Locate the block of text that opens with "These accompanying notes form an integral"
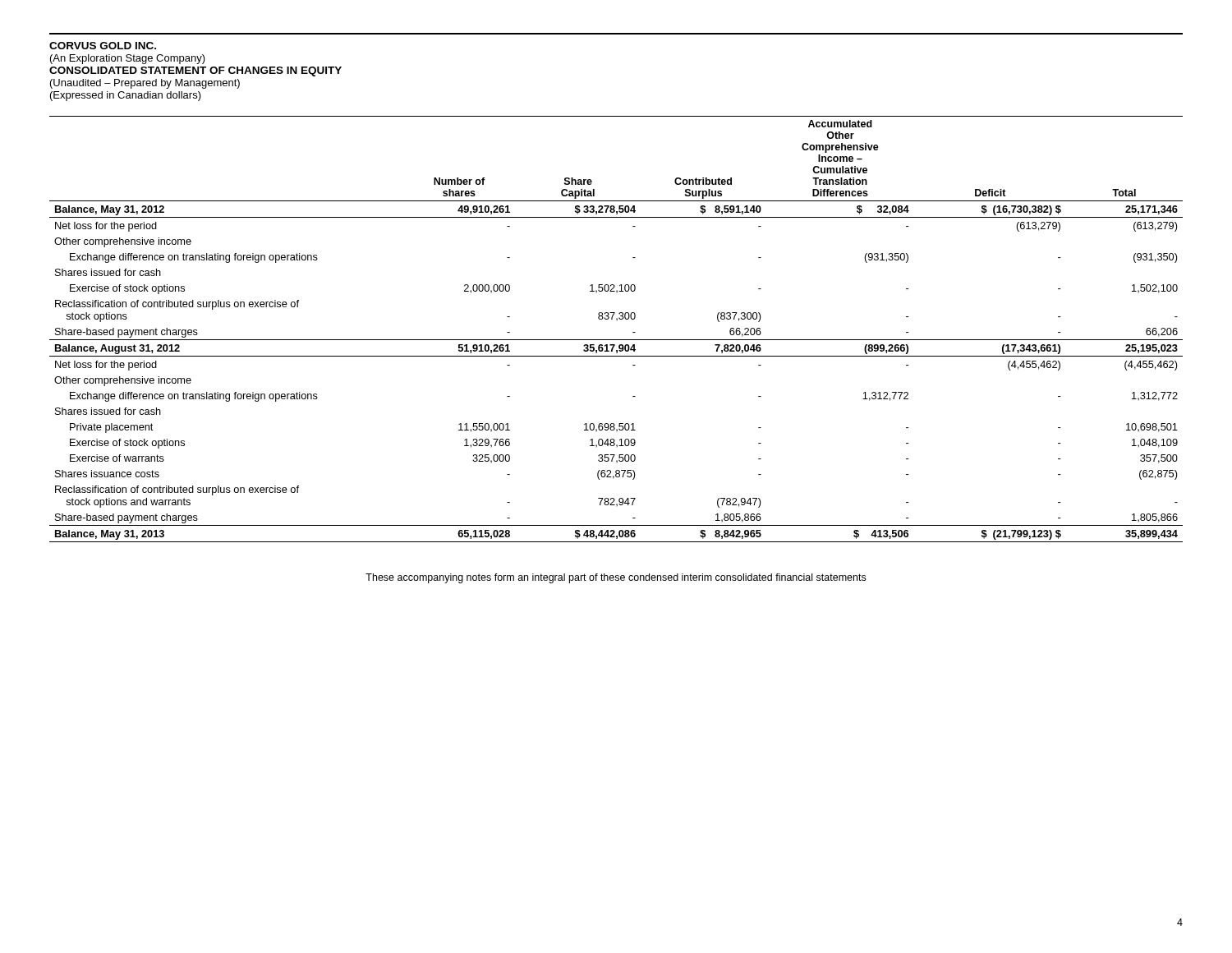Image resolution: width=1232 pixels, height=953 pixels. [616, 578]
